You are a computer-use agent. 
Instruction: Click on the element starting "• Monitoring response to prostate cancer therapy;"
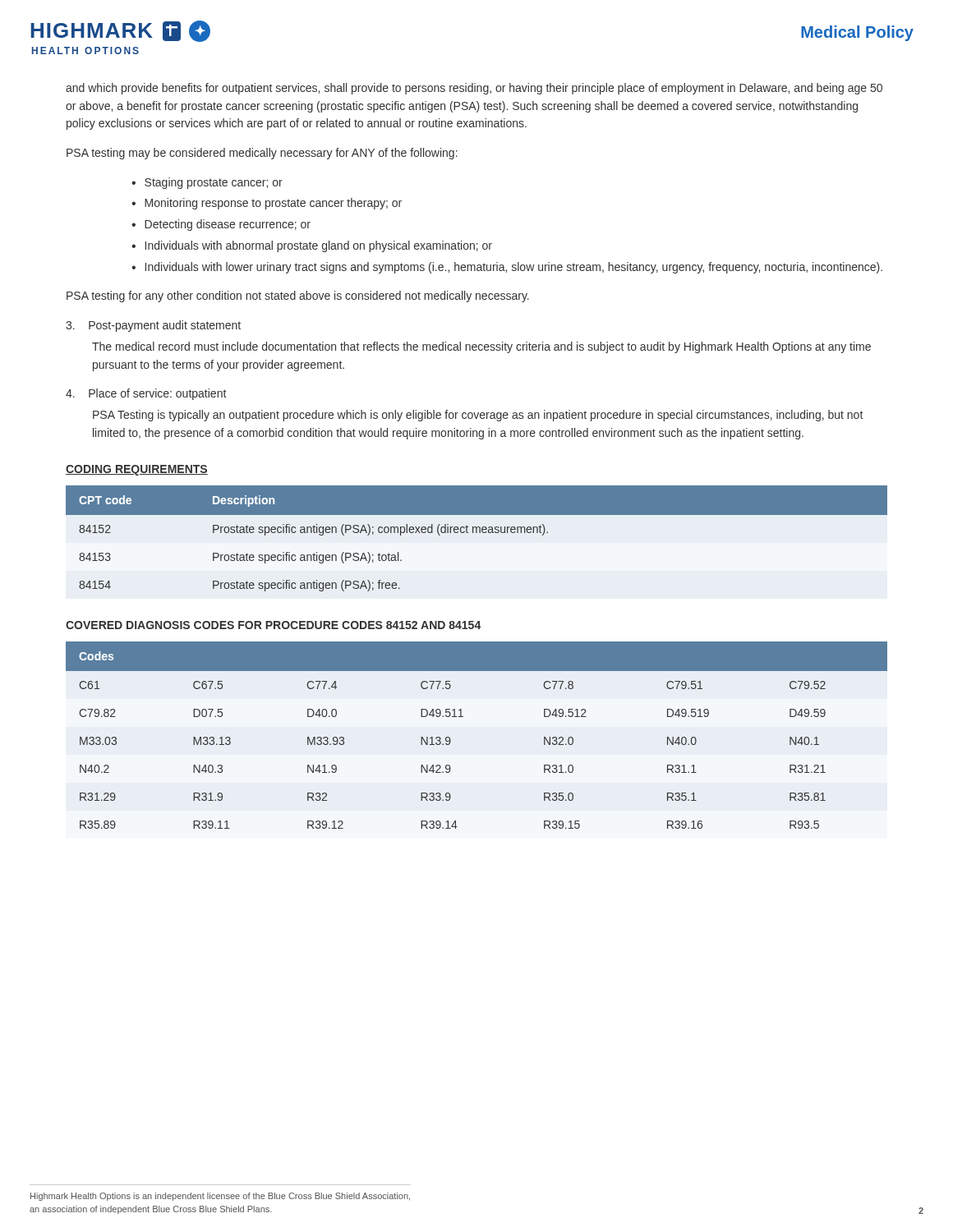(x=267, y=204)
